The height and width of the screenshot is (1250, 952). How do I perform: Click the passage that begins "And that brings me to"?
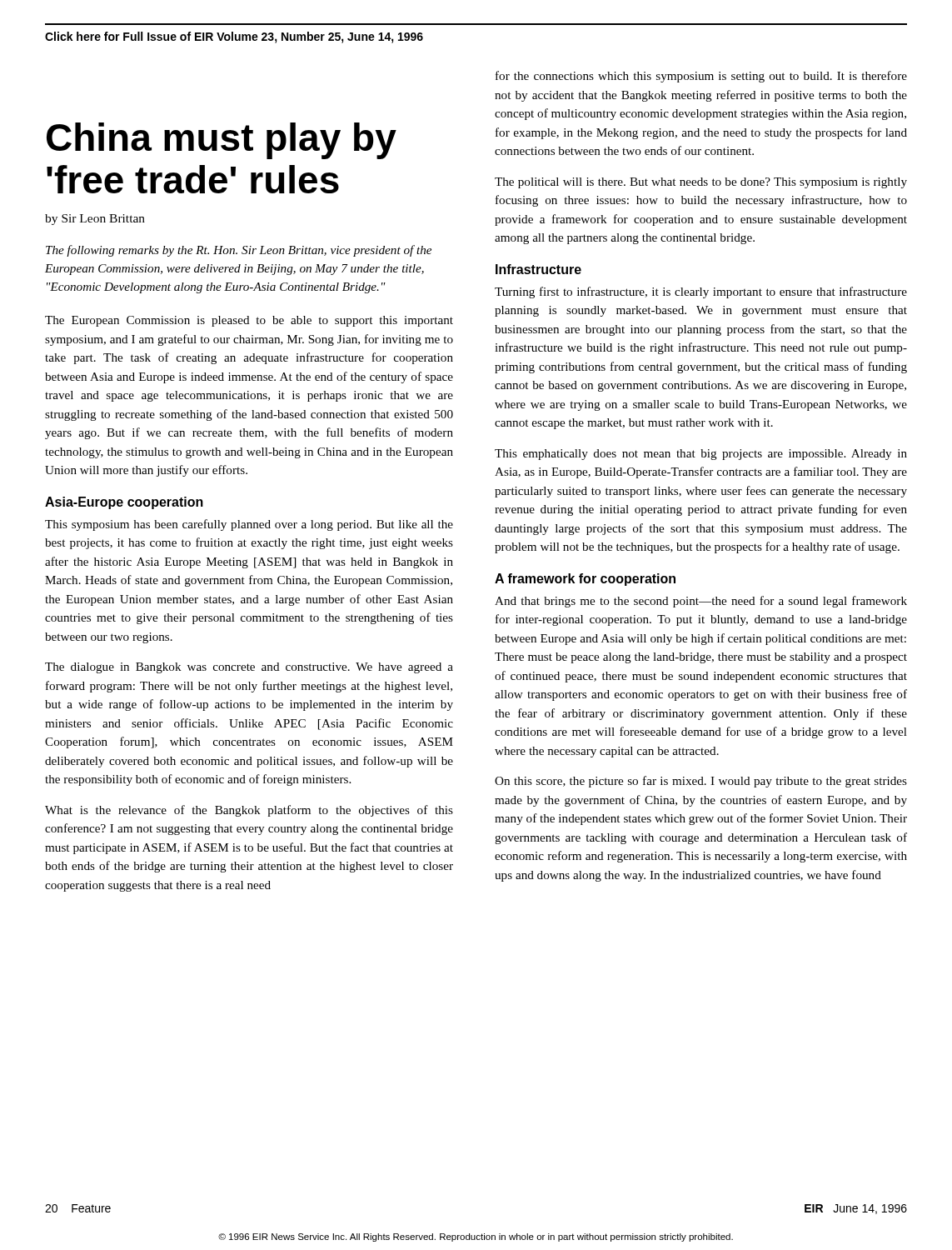tap(701, 675)
